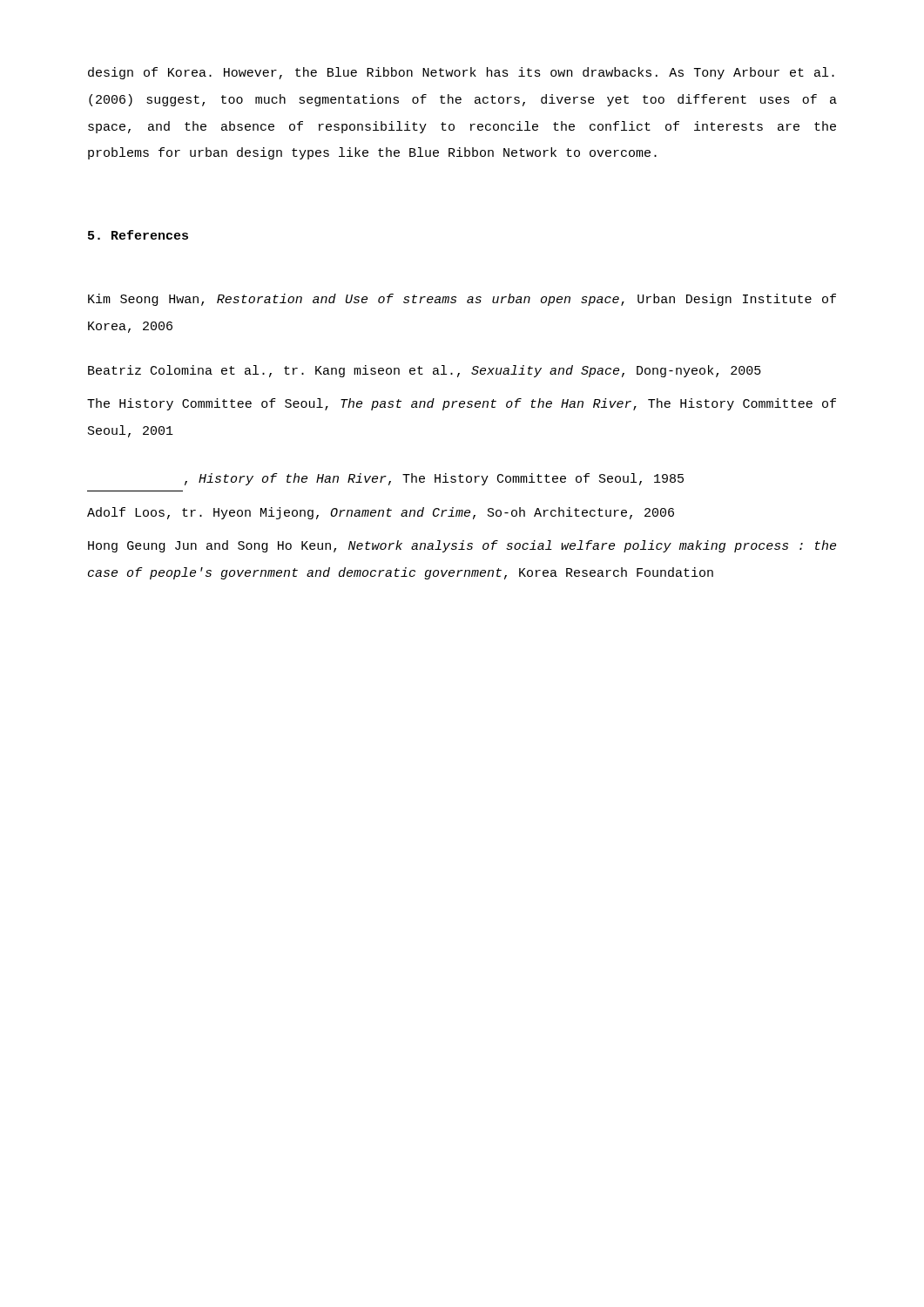Image resolution: width=924 pixels, height=1307 pixels.
Task: Locate the block of text that opens with "Hong Geung Jun and"
Action: (462, 560)
